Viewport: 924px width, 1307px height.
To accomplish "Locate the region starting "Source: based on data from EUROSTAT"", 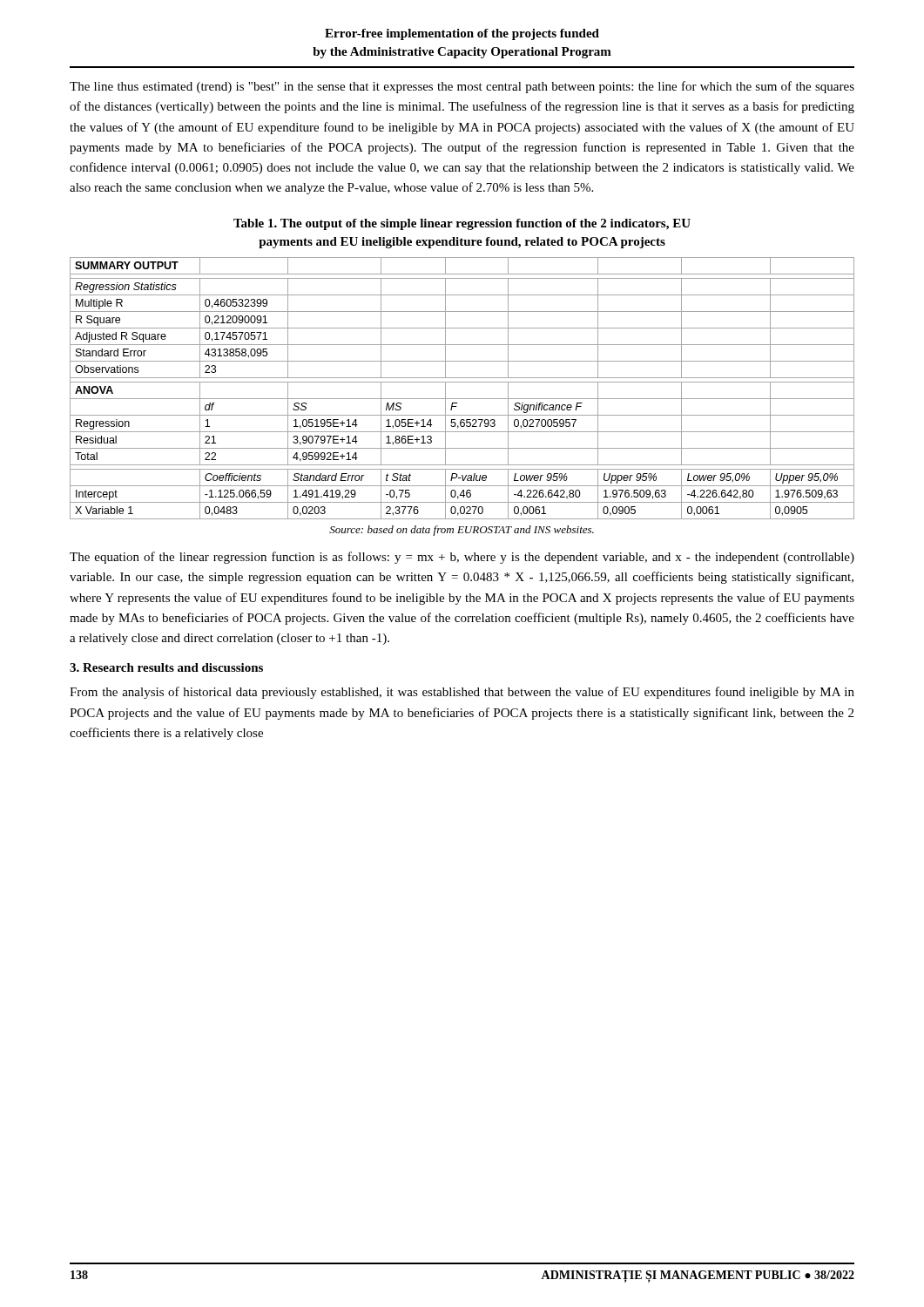I will [462, 529].
